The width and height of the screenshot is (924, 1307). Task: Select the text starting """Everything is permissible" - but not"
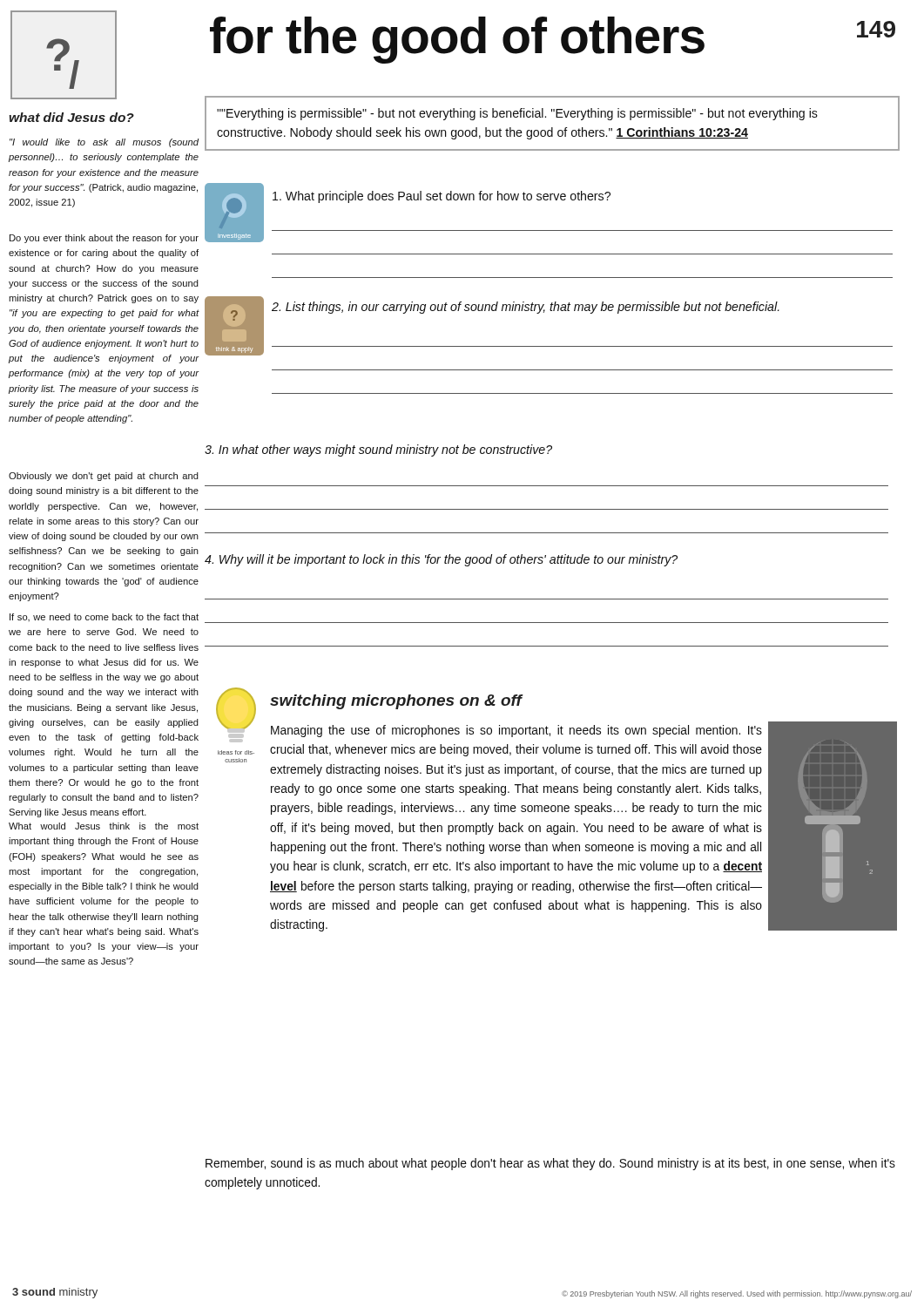tap(517, 123)
